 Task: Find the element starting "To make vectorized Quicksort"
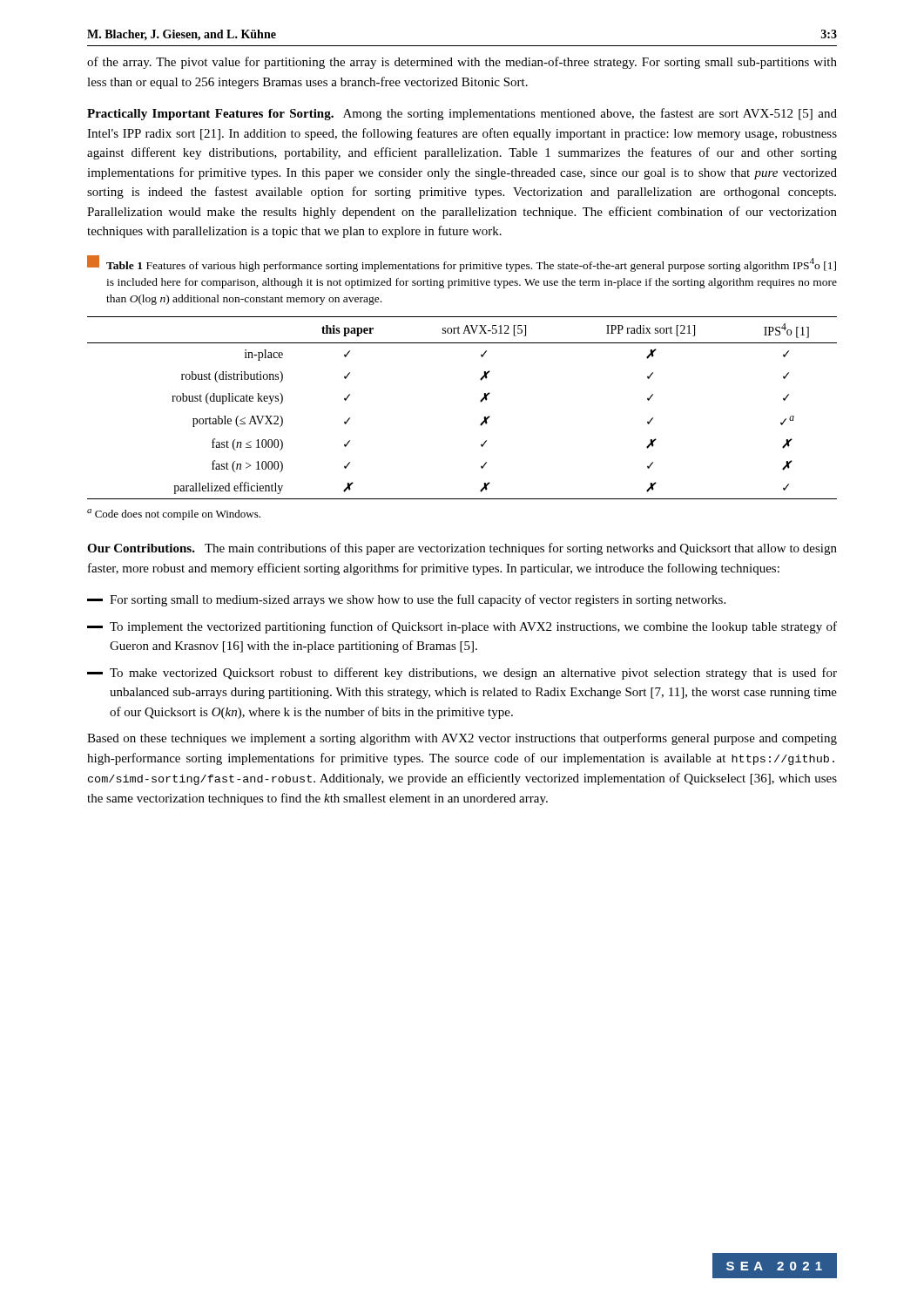tap(462, 692)
